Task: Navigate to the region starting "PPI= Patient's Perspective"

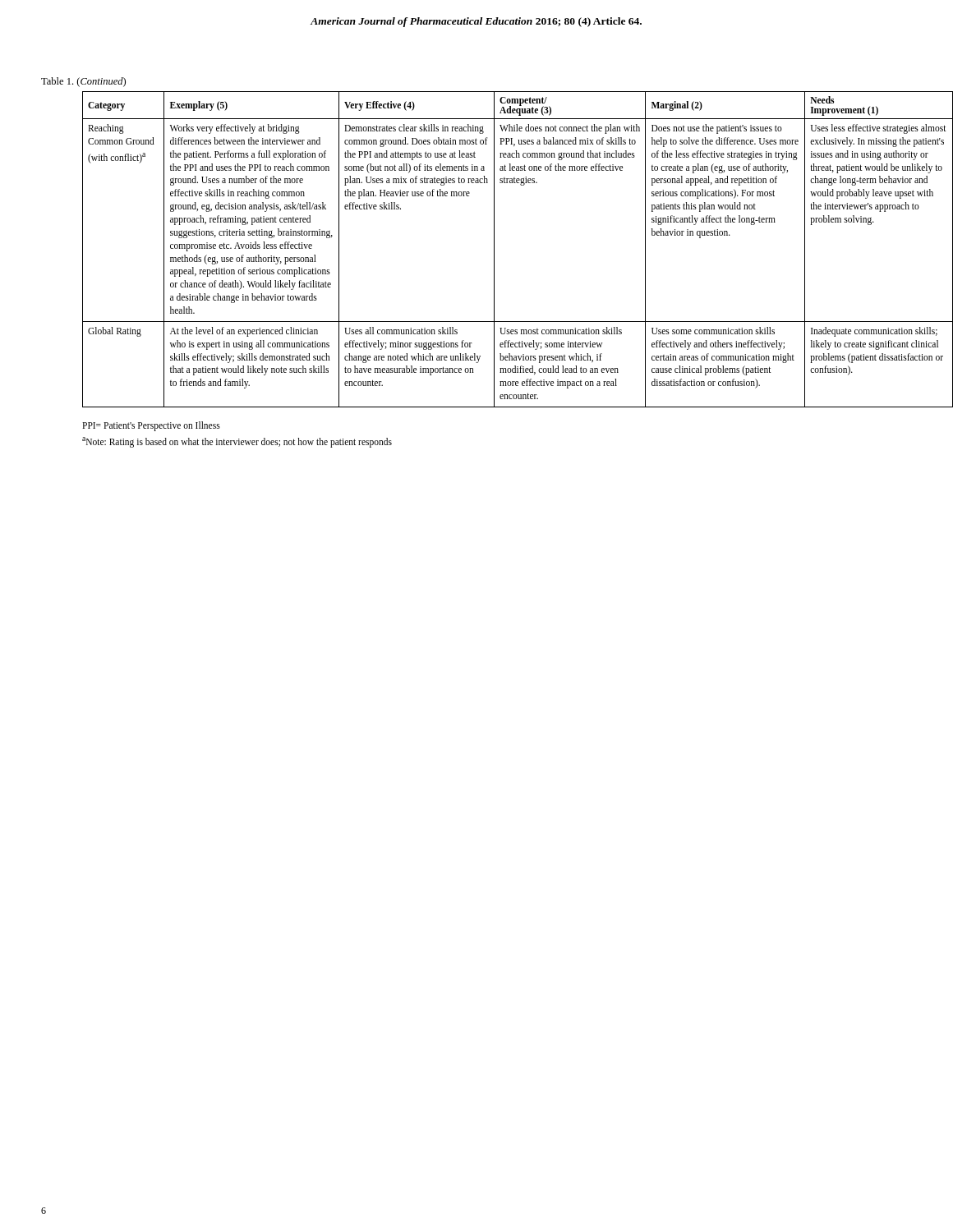Action: tap(151, 426)
